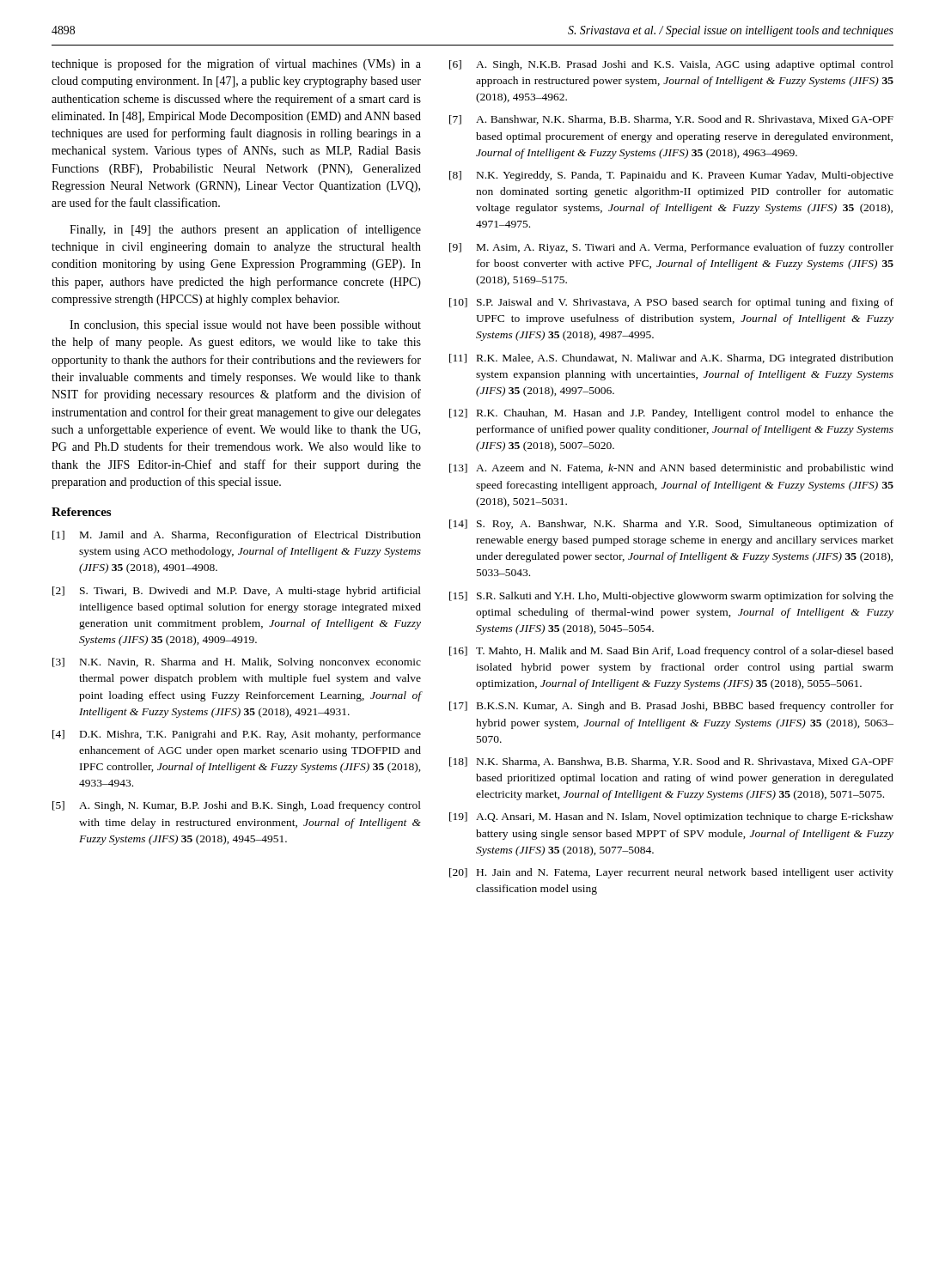Screen dimensions: 1288x945
Task: Point to the region starting "[6] A. Singh, N.K.B."
Action: point(671,80)
